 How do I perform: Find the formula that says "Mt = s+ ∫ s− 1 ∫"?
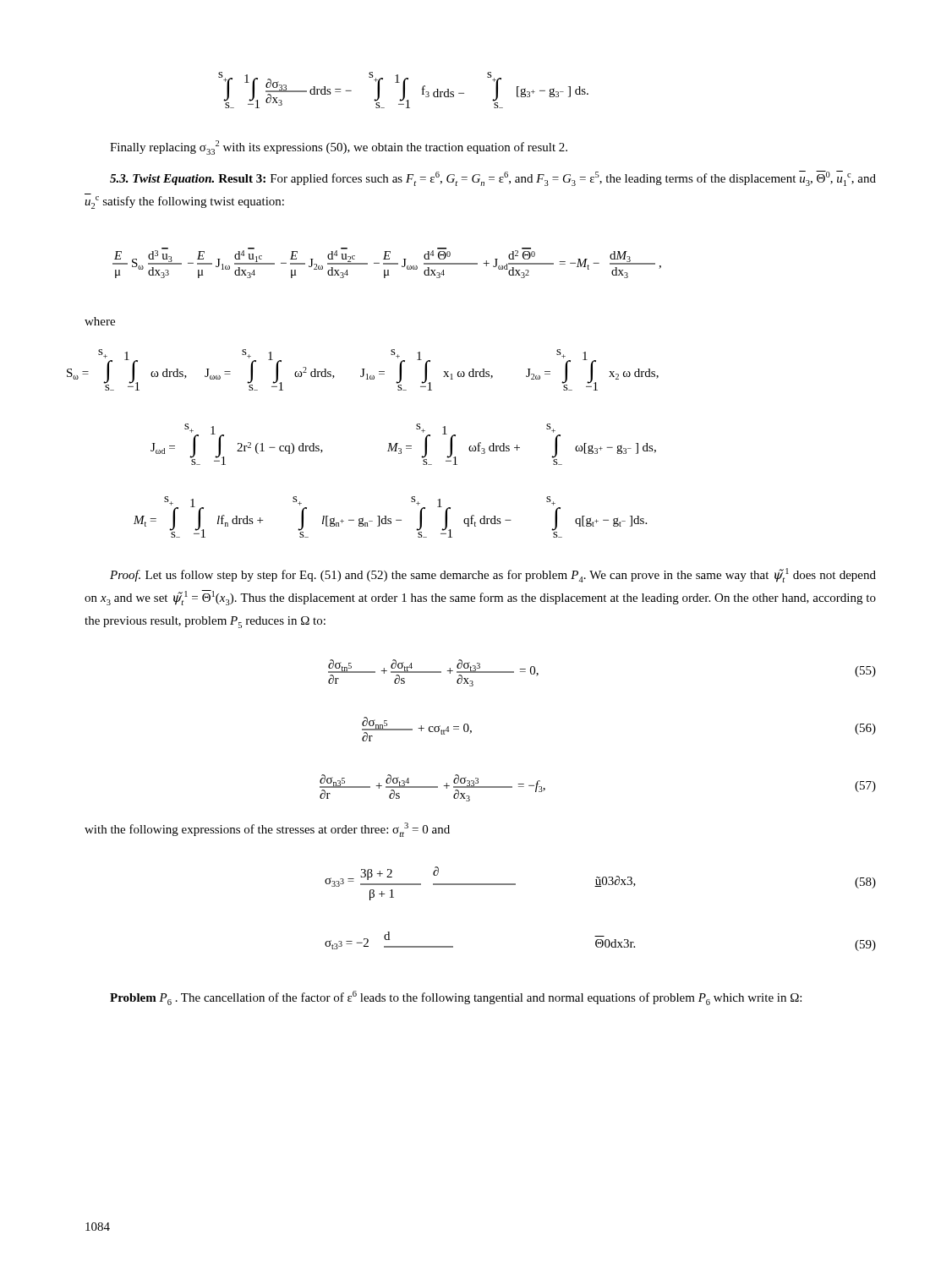[480, 519]
